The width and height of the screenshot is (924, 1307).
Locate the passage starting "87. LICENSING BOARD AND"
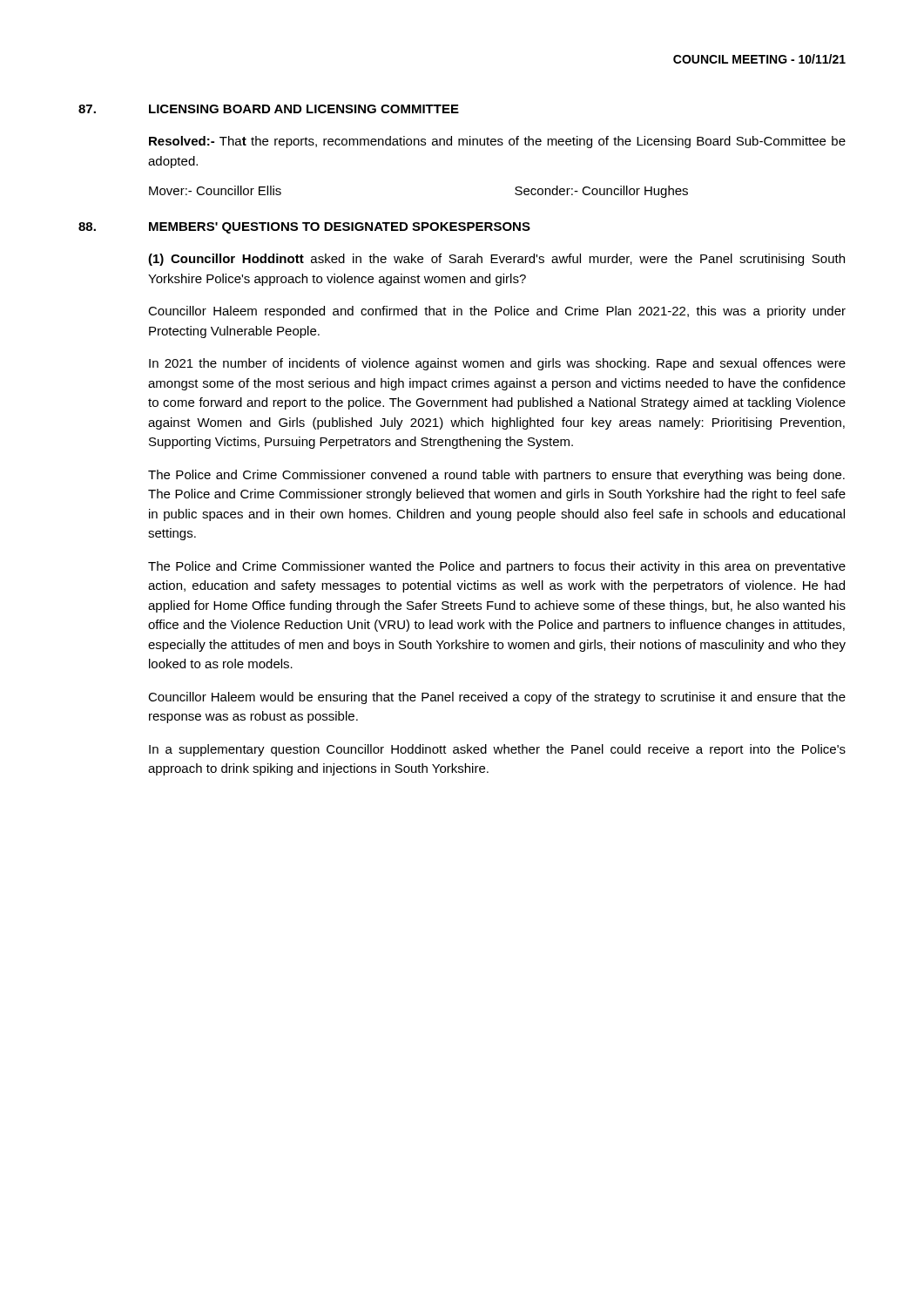(x=269, y=108)
